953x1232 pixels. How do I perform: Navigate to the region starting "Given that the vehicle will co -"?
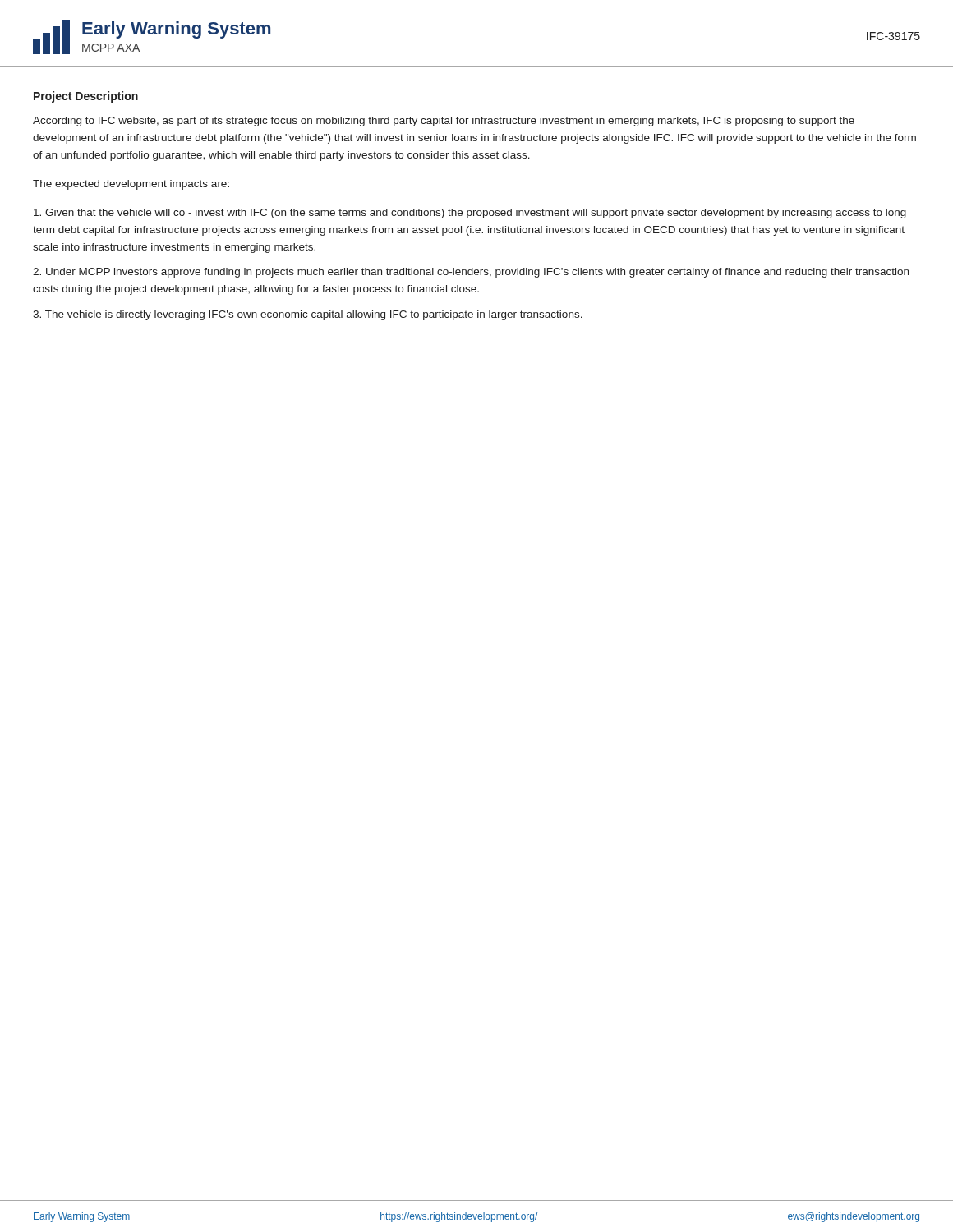[470, 229]
